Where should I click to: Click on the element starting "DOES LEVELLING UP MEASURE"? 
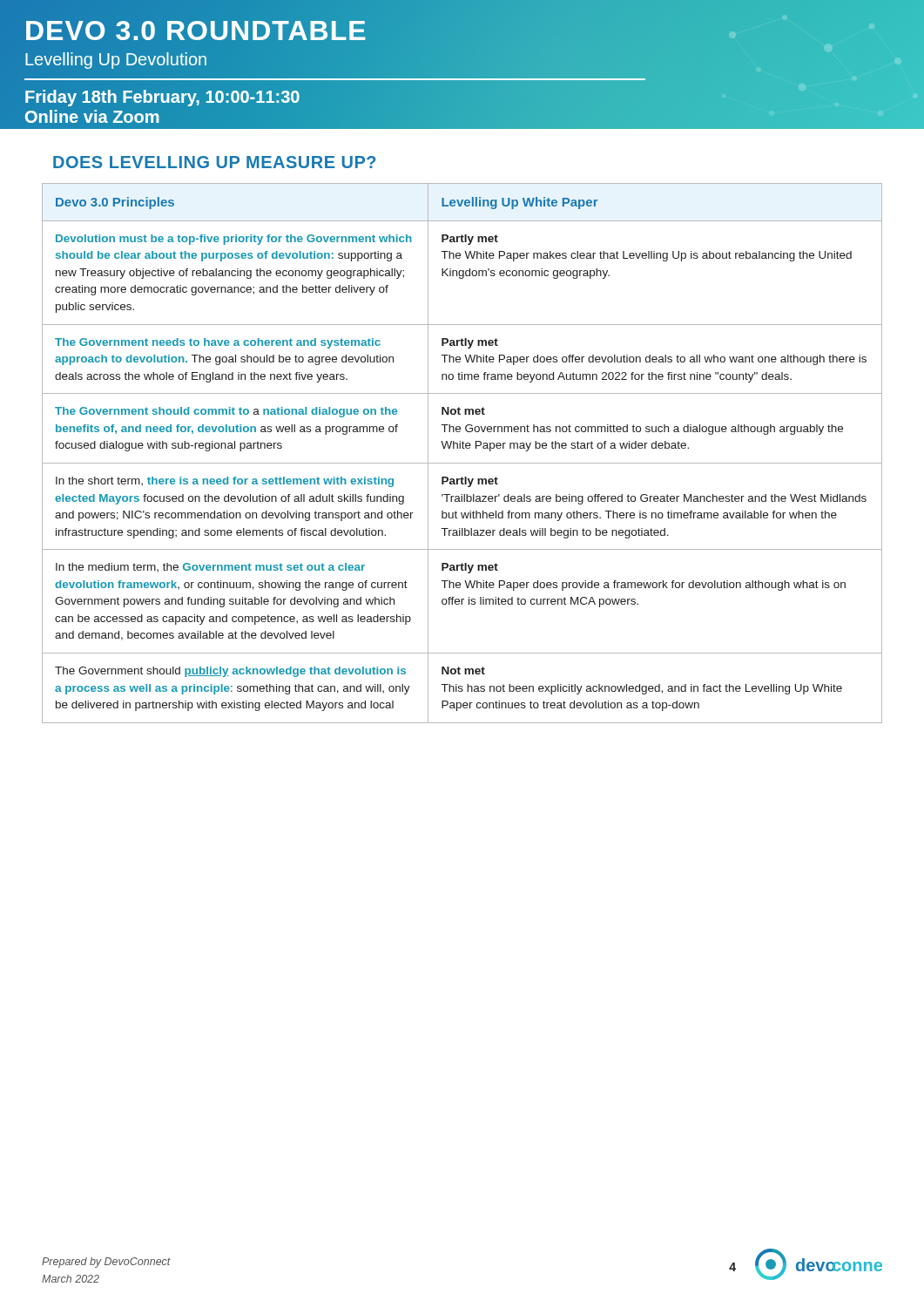215,162
